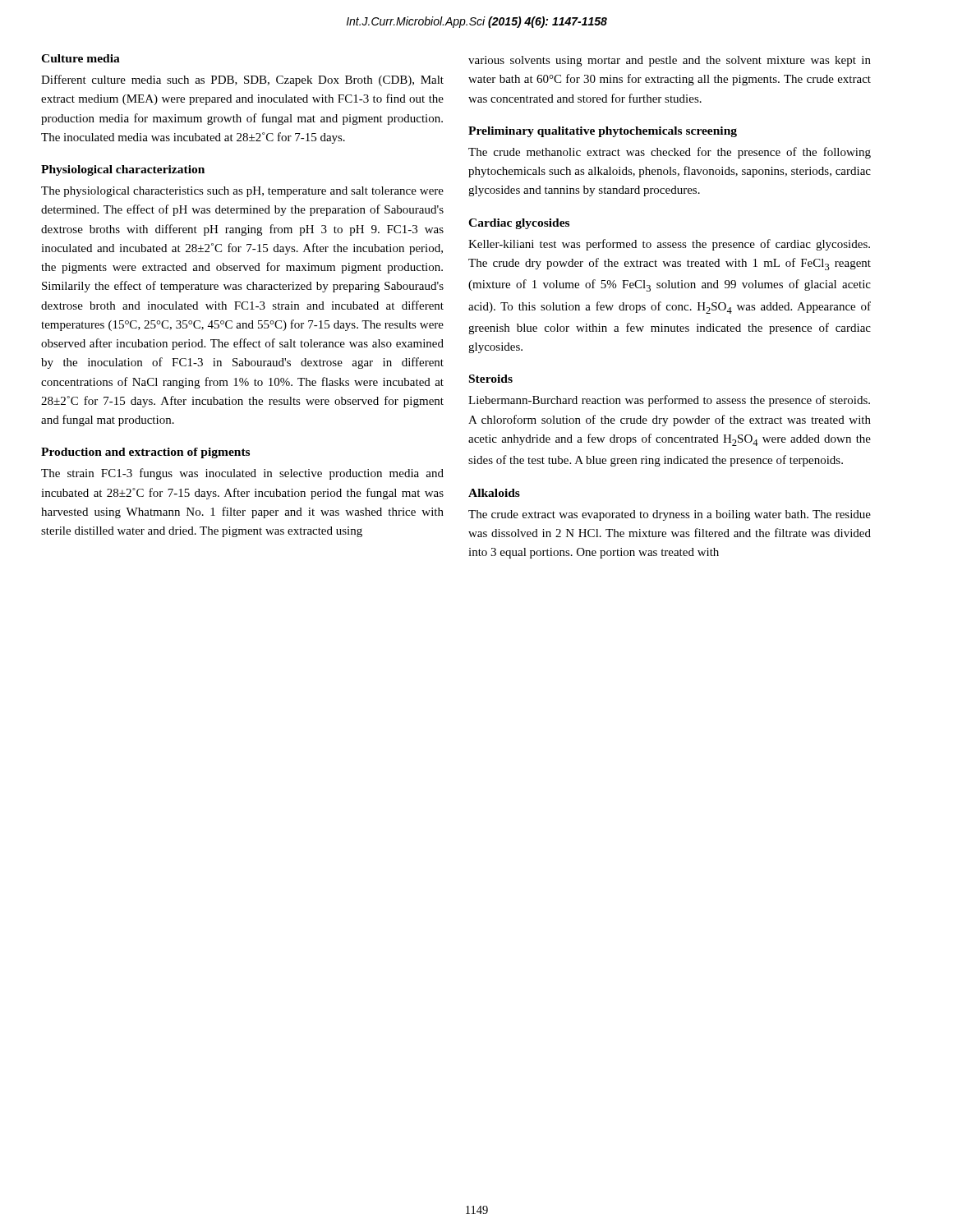Select the text block with the text "Liebermann-Burchard reaction was performed to assess the"
The image size is (953, 1232).
click(x=670, y=430)
